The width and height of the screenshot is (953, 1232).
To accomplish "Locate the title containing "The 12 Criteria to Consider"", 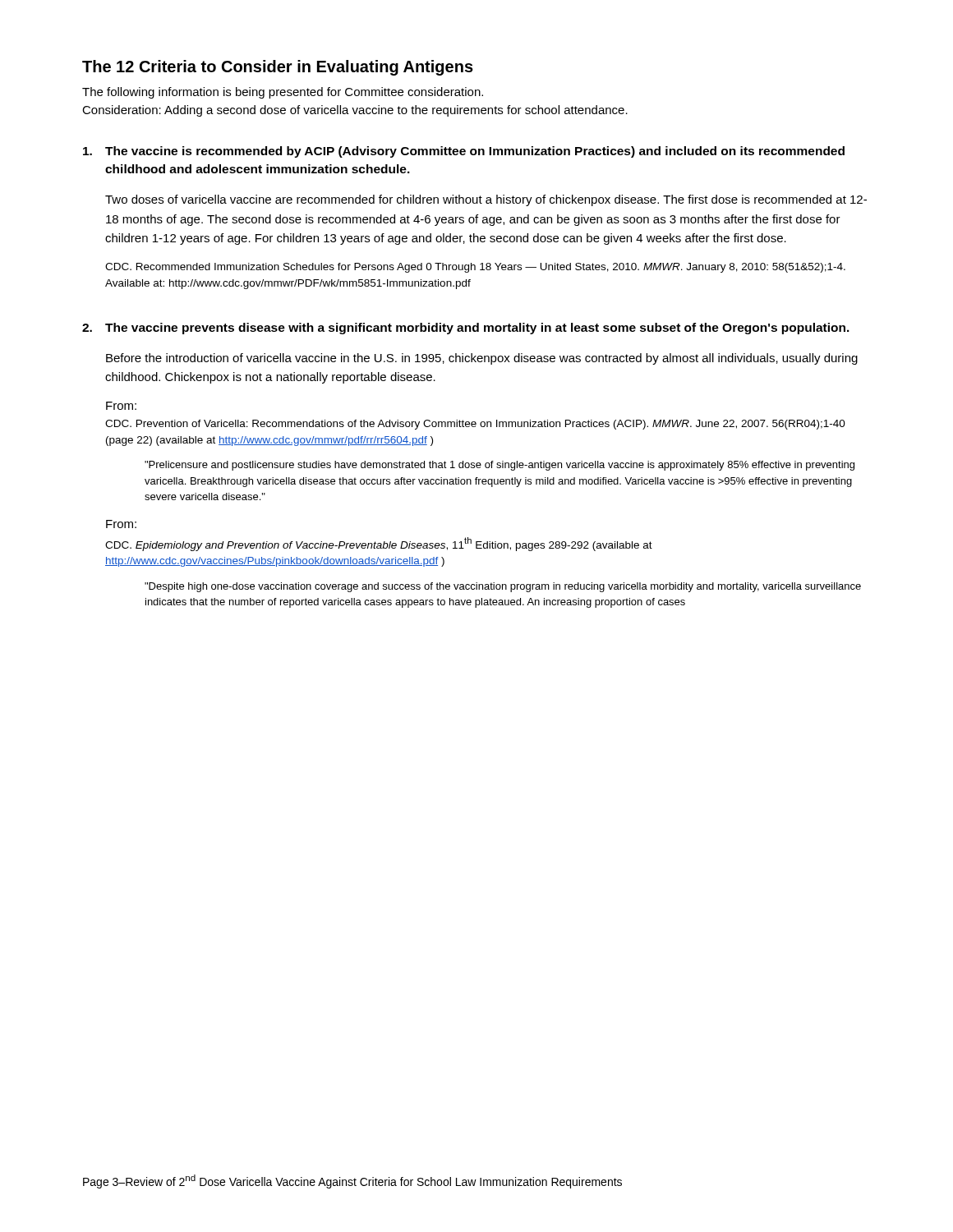I will [278, 67].
